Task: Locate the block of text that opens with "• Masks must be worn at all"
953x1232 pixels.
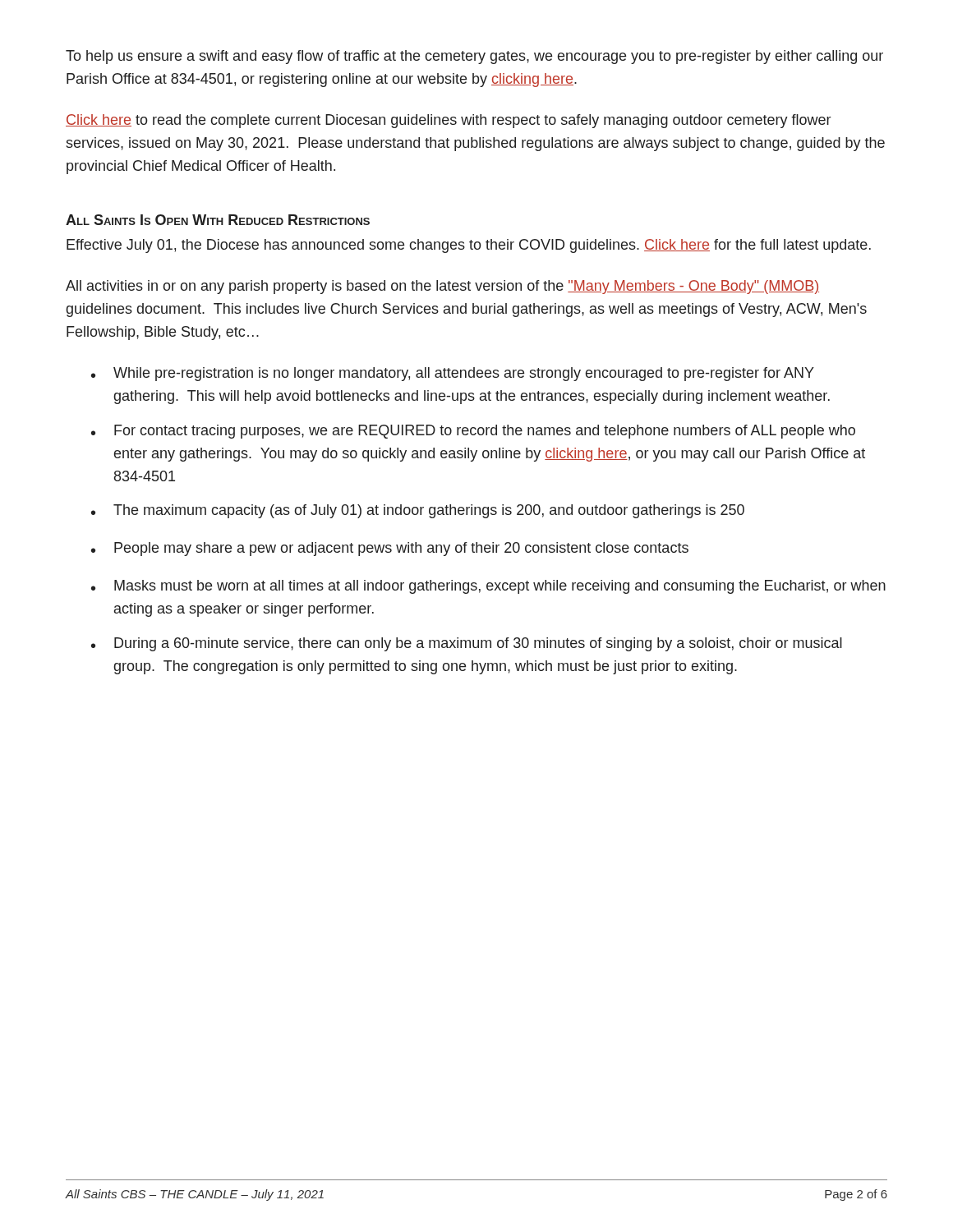Action: 476,598
